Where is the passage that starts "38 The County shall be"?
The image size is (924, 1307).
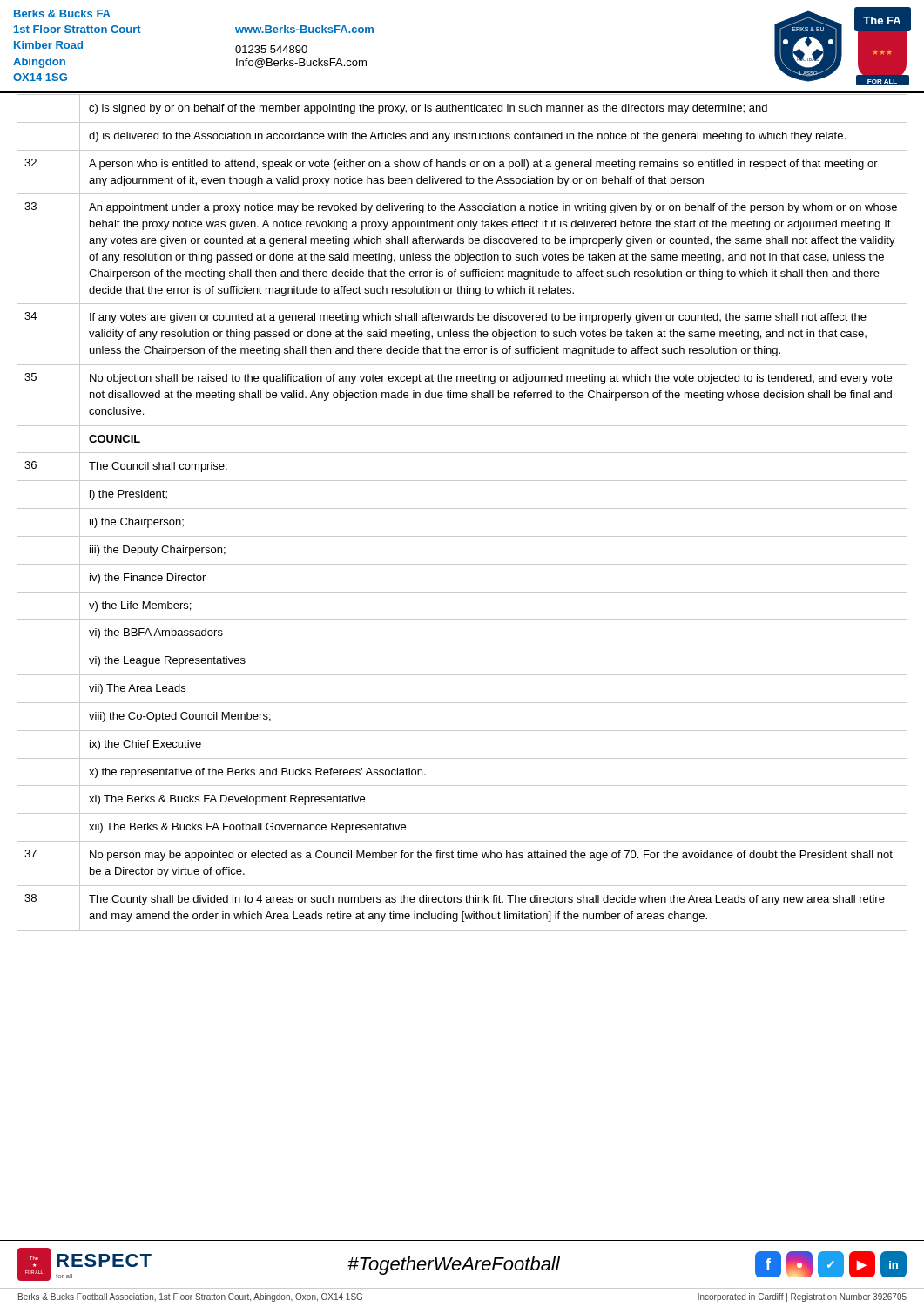462,908
